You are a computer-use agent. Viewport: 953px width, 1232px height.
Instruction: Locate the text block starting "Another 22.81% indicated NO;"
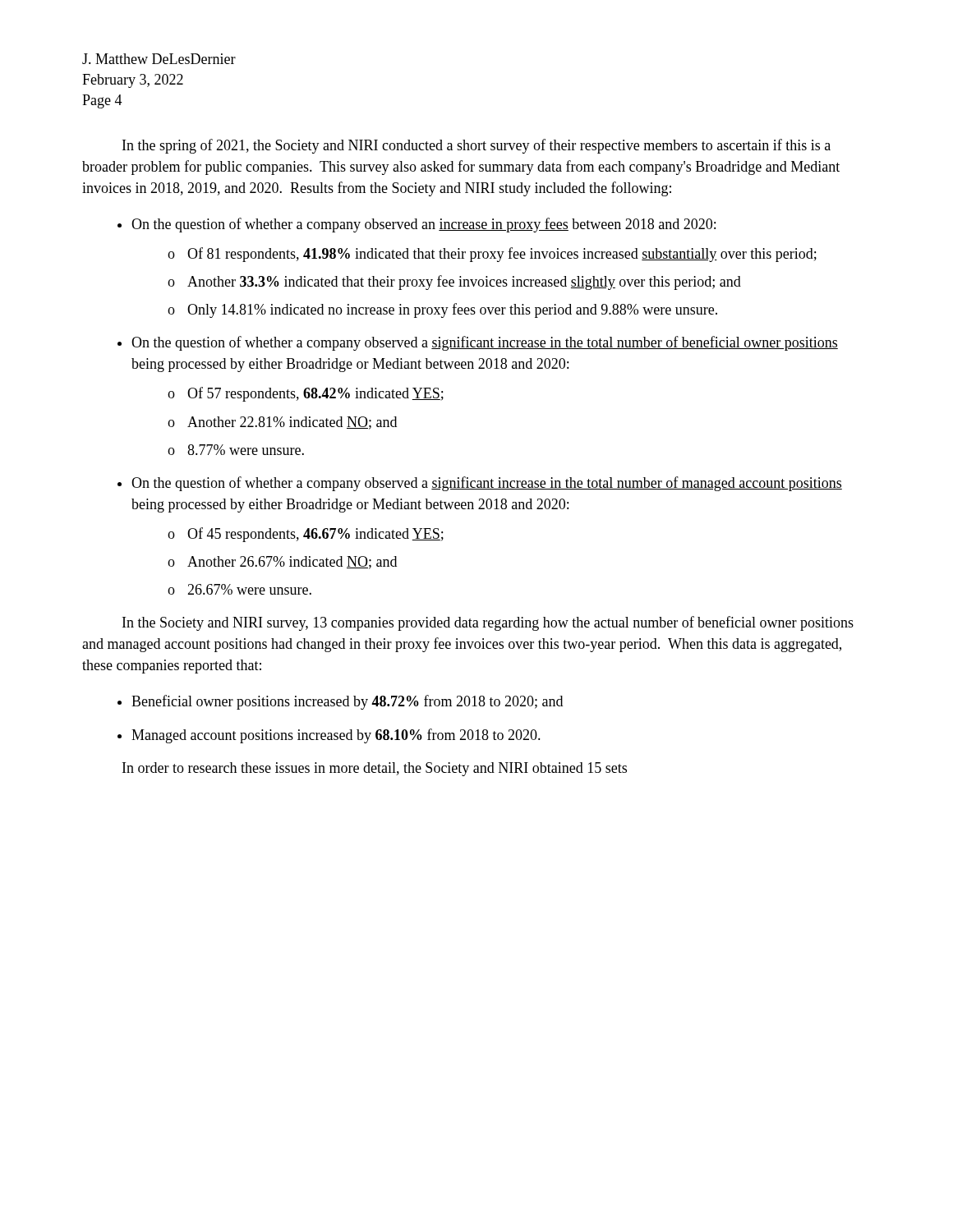coord(292,422)
